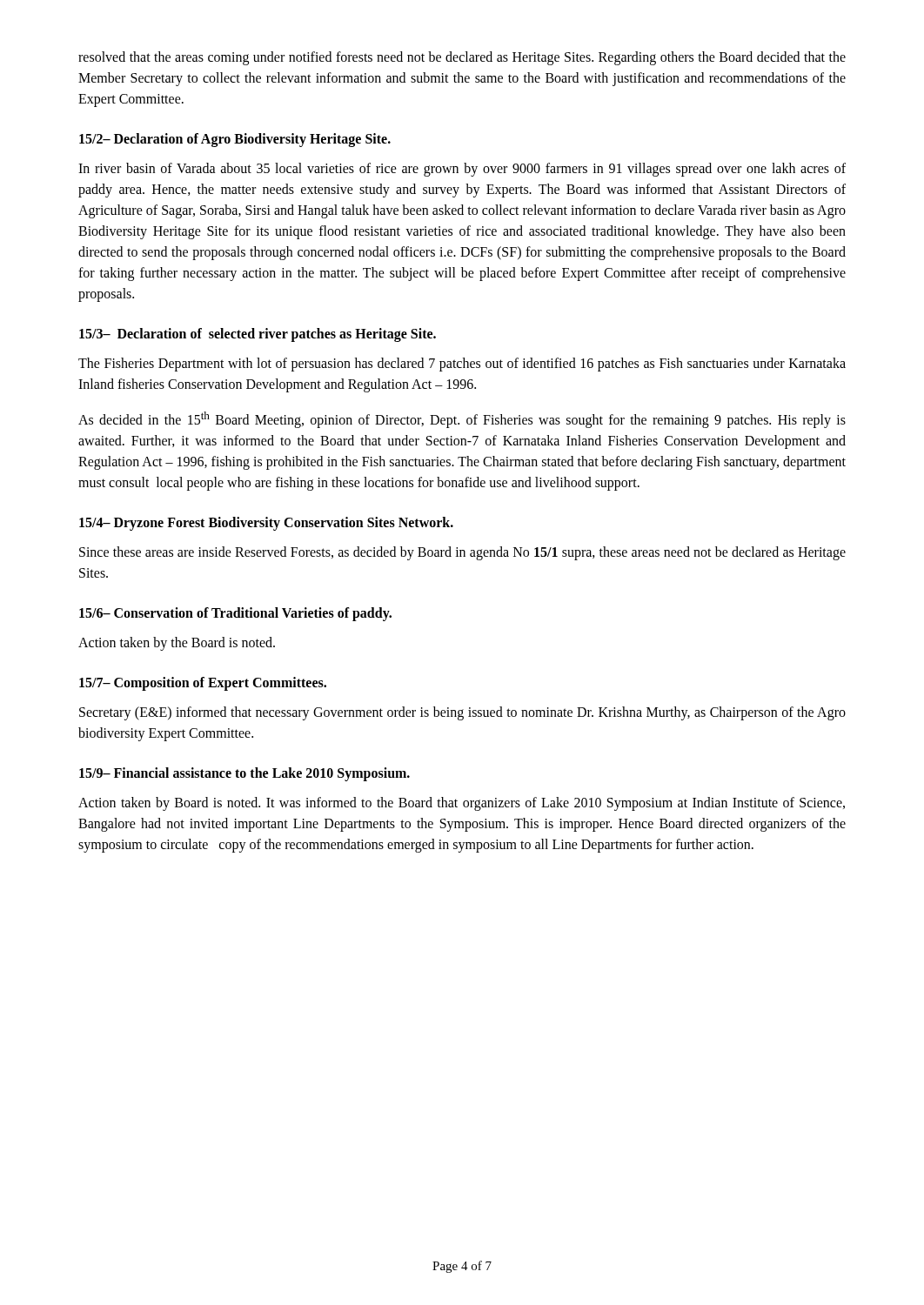Find the text block that says "resolved that the areas"
Viewport: 924px width, 1305px height.
462,78
